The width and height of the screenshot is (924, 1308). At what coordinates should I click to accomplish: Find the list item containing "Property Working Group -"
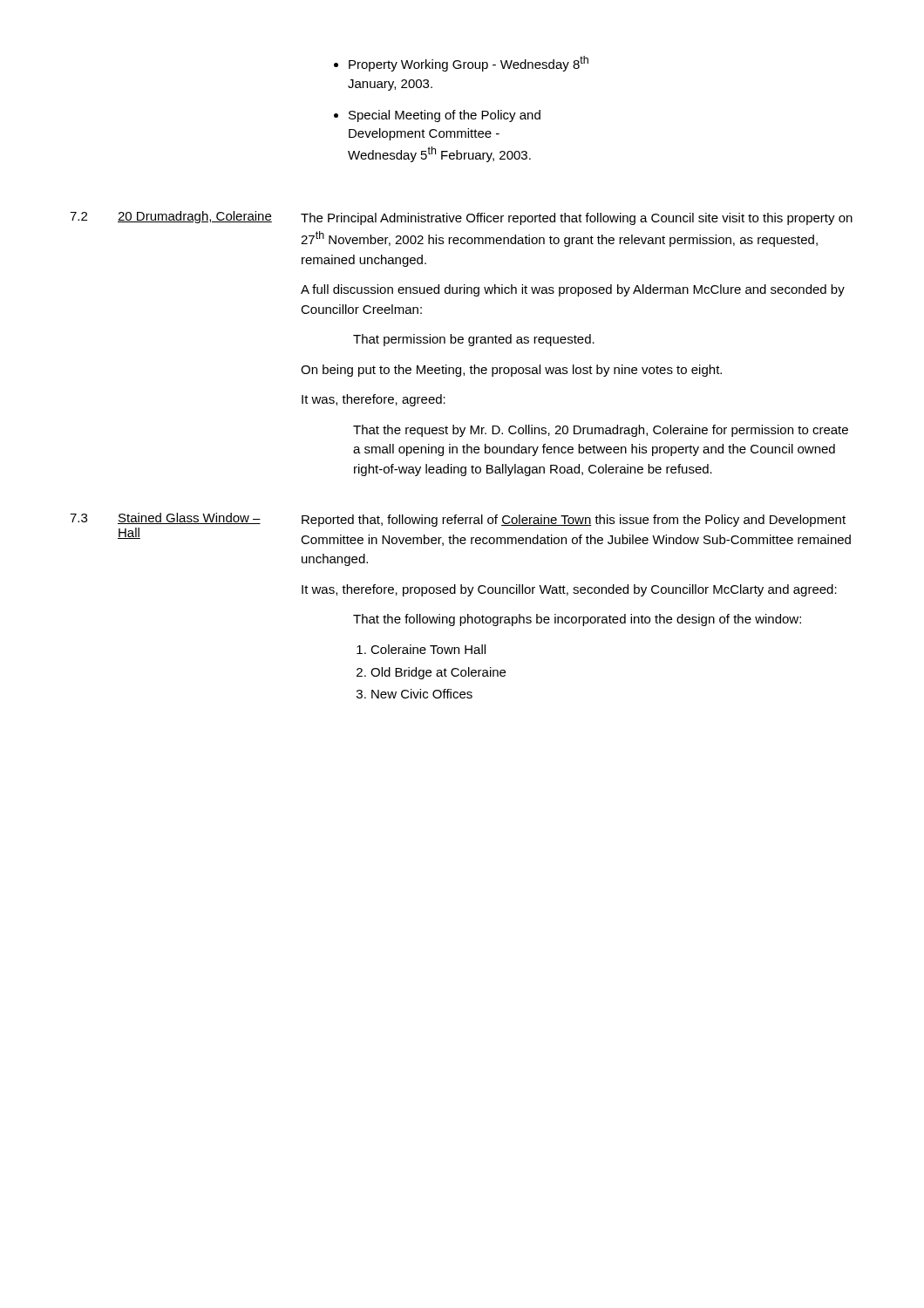point(461,64)
